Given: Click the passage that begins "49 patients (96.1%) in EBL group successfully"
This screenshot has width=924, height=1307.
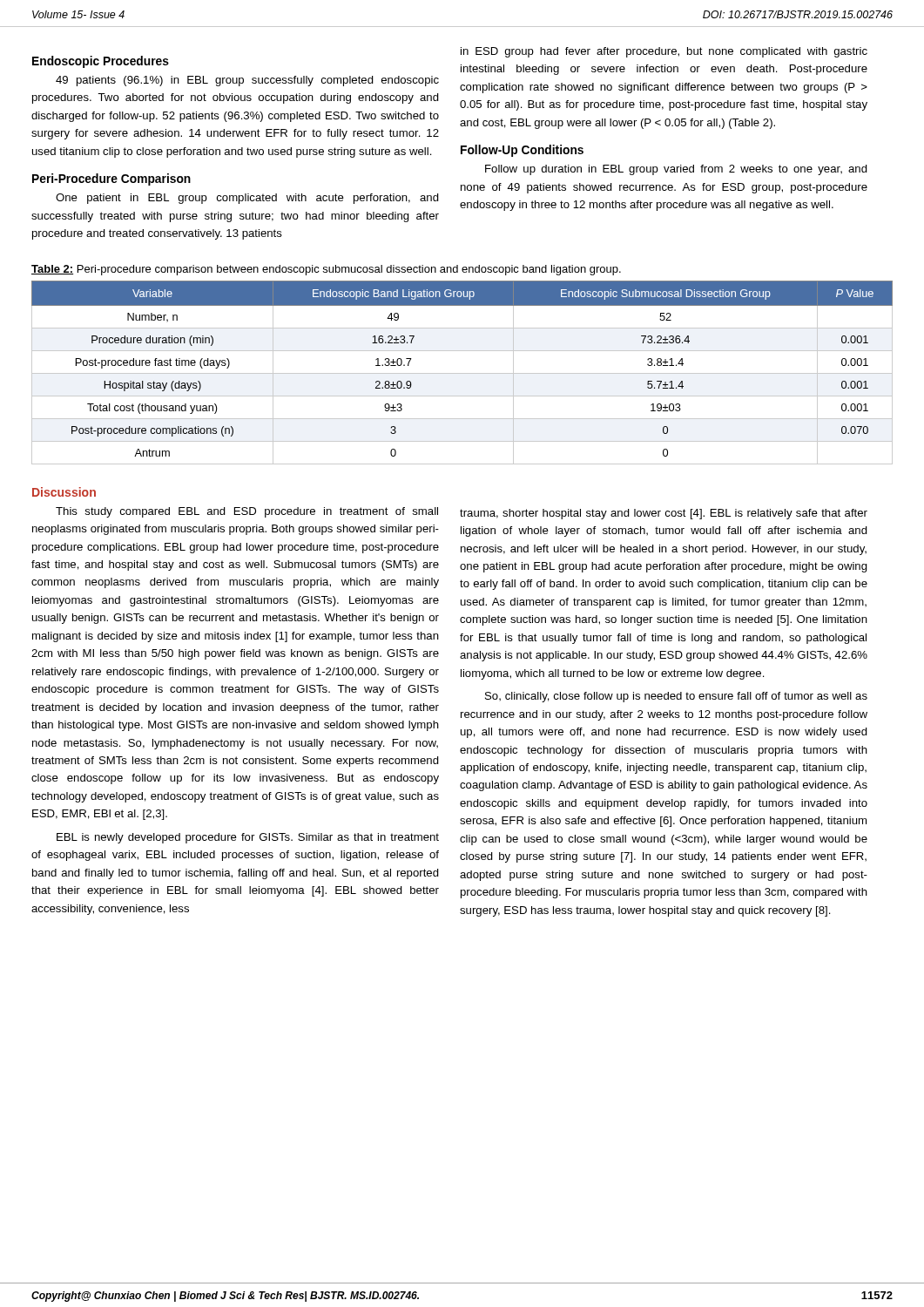Looking at the screenshot, I should [235, 115].
